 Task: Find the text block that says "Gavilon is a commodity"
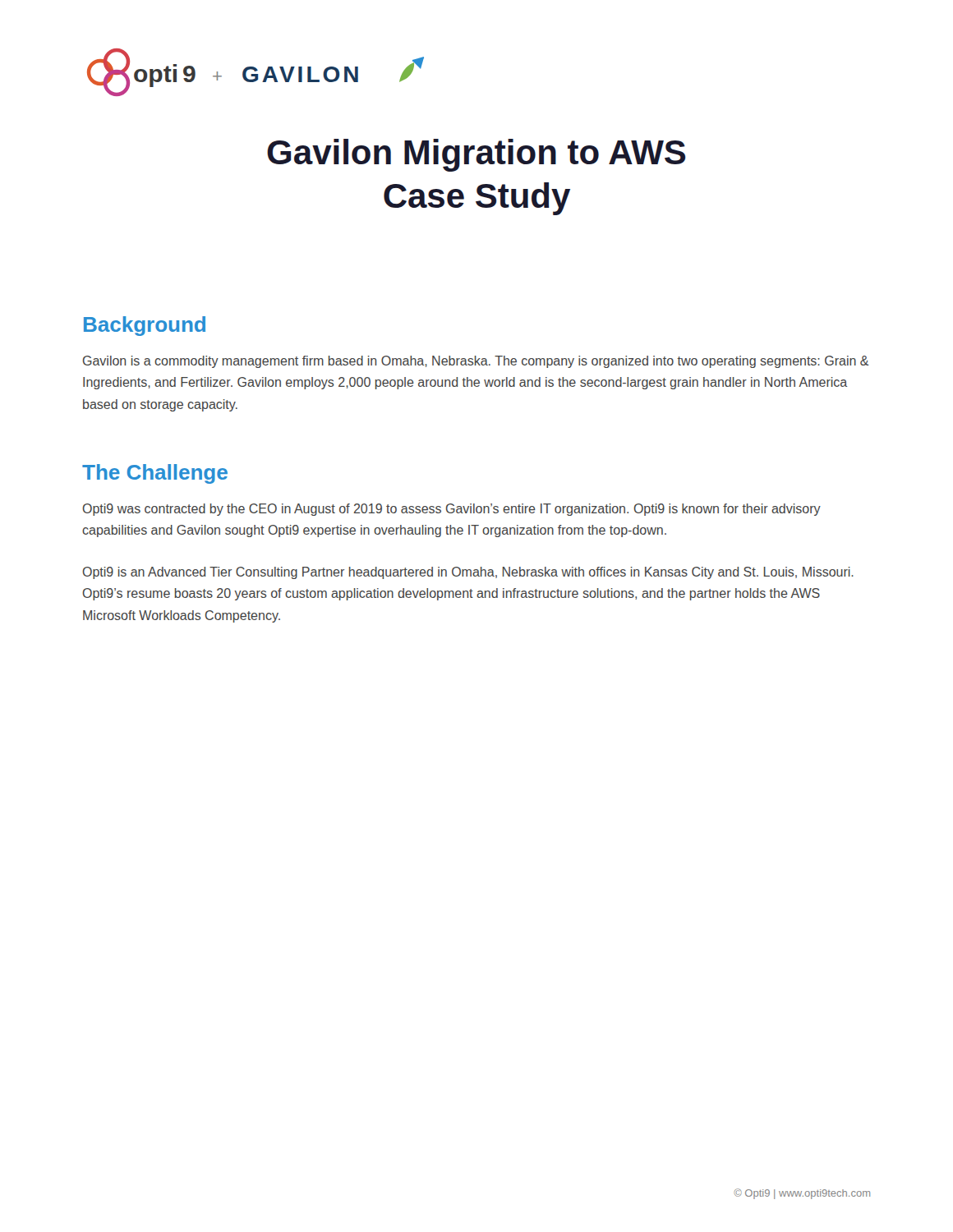pyautogui.click(x=476, y=383)
